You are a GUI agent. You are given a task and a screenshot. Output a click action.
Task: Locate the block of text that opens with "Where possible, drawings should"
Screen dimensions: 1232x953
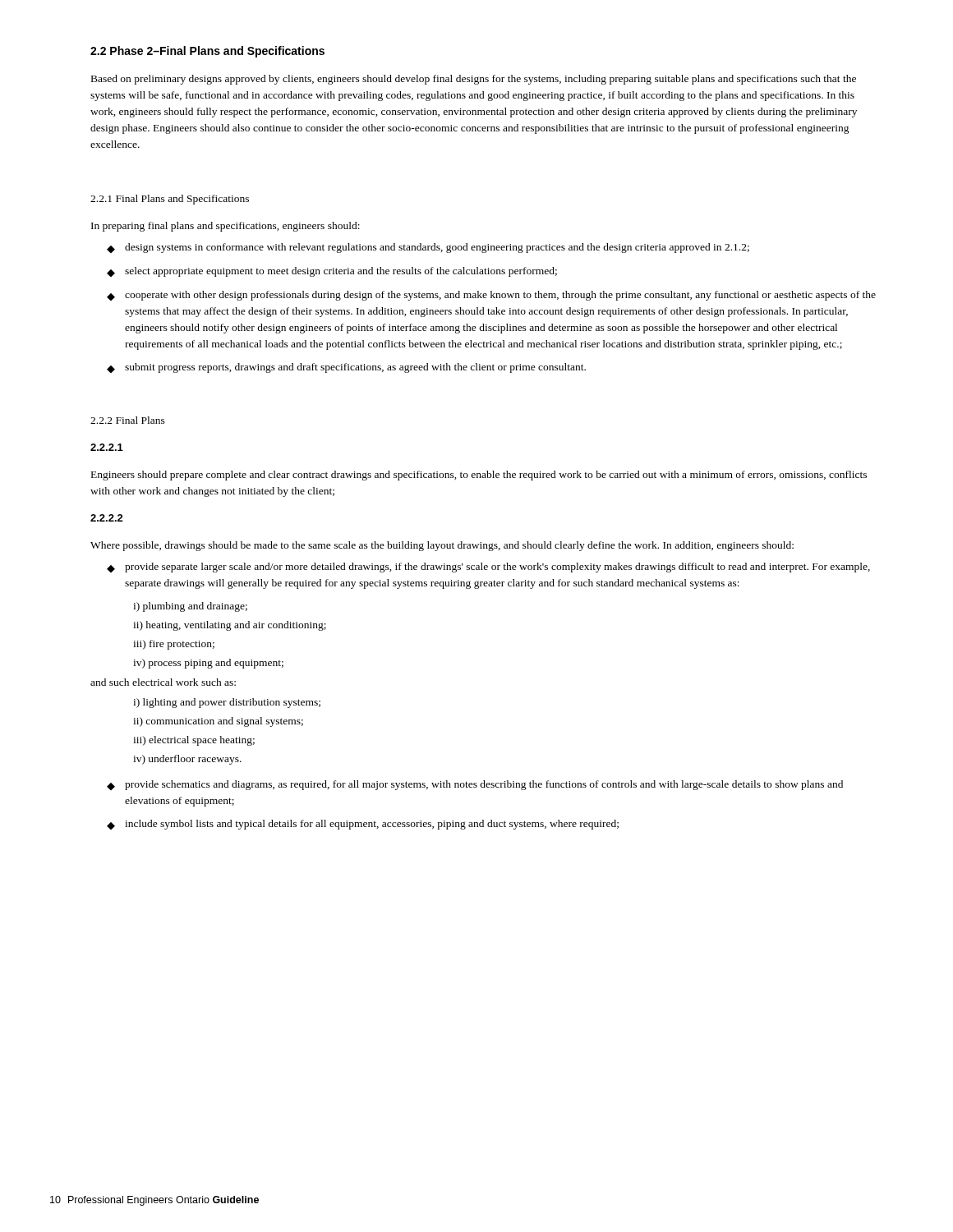point(485,546)
